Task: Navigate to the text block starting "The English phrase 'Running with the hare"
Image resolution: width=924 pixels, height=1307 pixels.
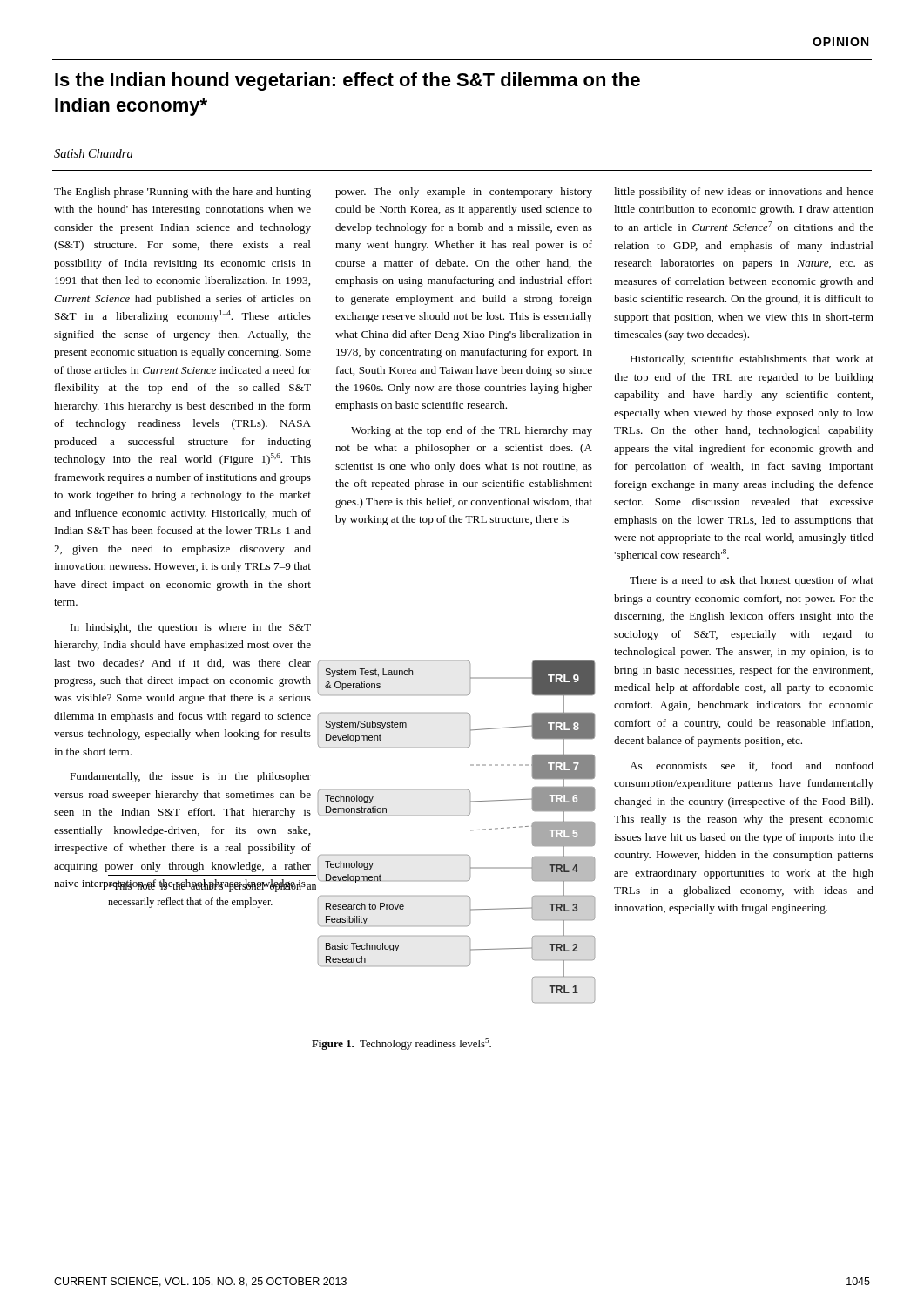Action: click(182, 546)
